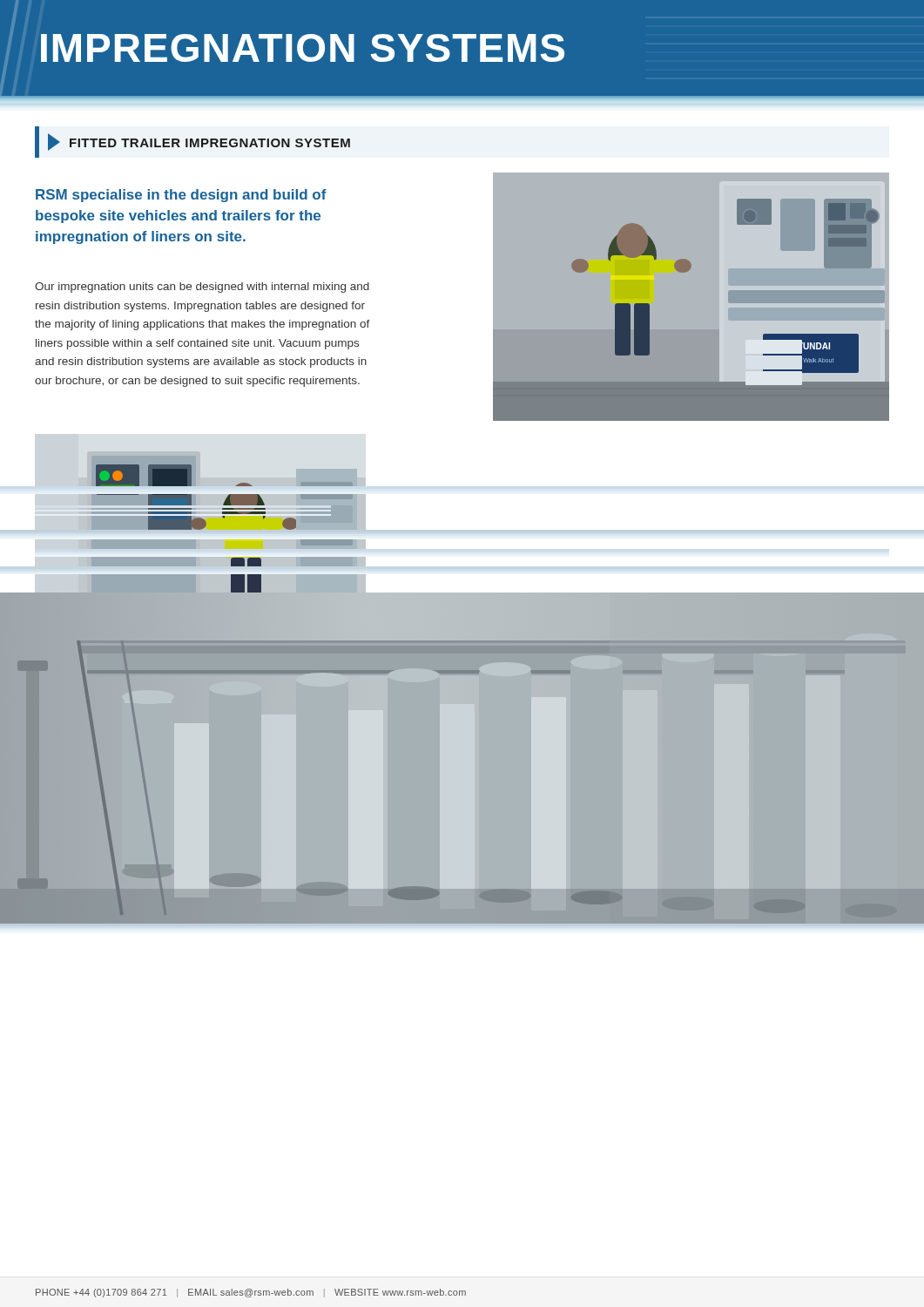
Task: Navigate to the passage starting "Our impregnation units can"
Action: click(x=205, y=334)
